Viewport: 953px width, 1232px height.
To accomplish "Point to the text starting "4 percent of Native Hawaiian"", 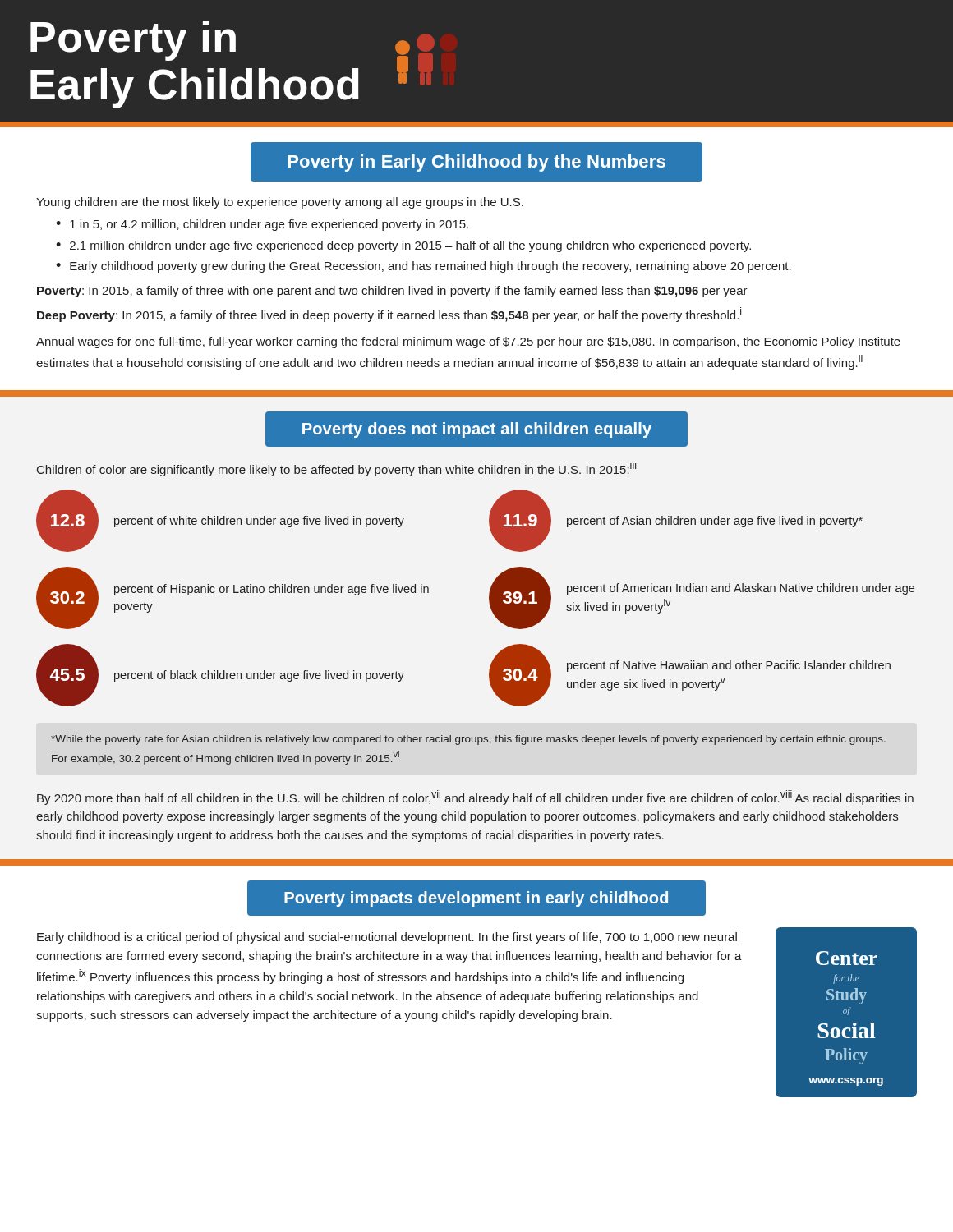I will (703, 675).
